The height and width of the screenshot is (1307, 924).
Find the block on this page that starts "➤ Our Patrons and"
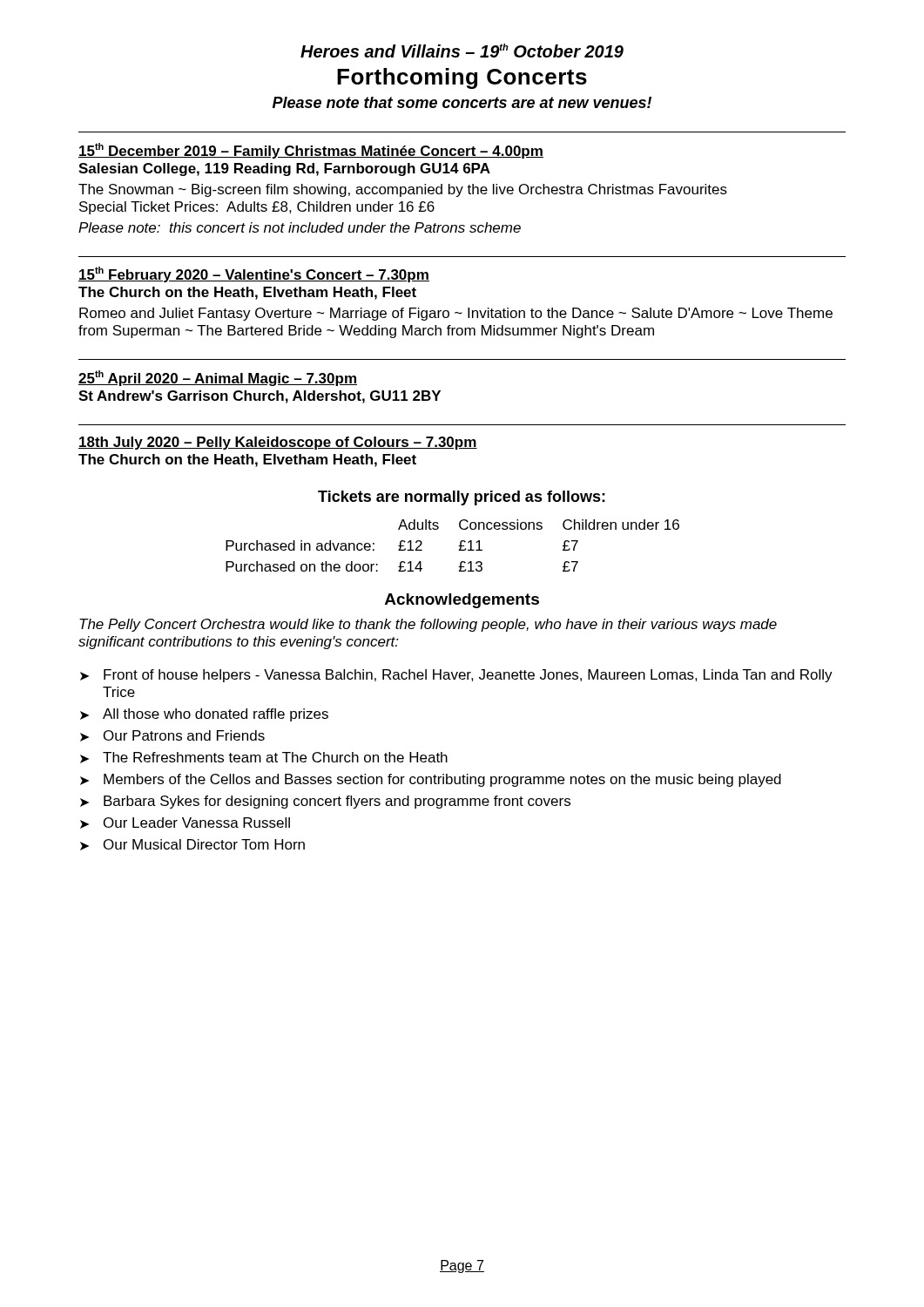172,736
